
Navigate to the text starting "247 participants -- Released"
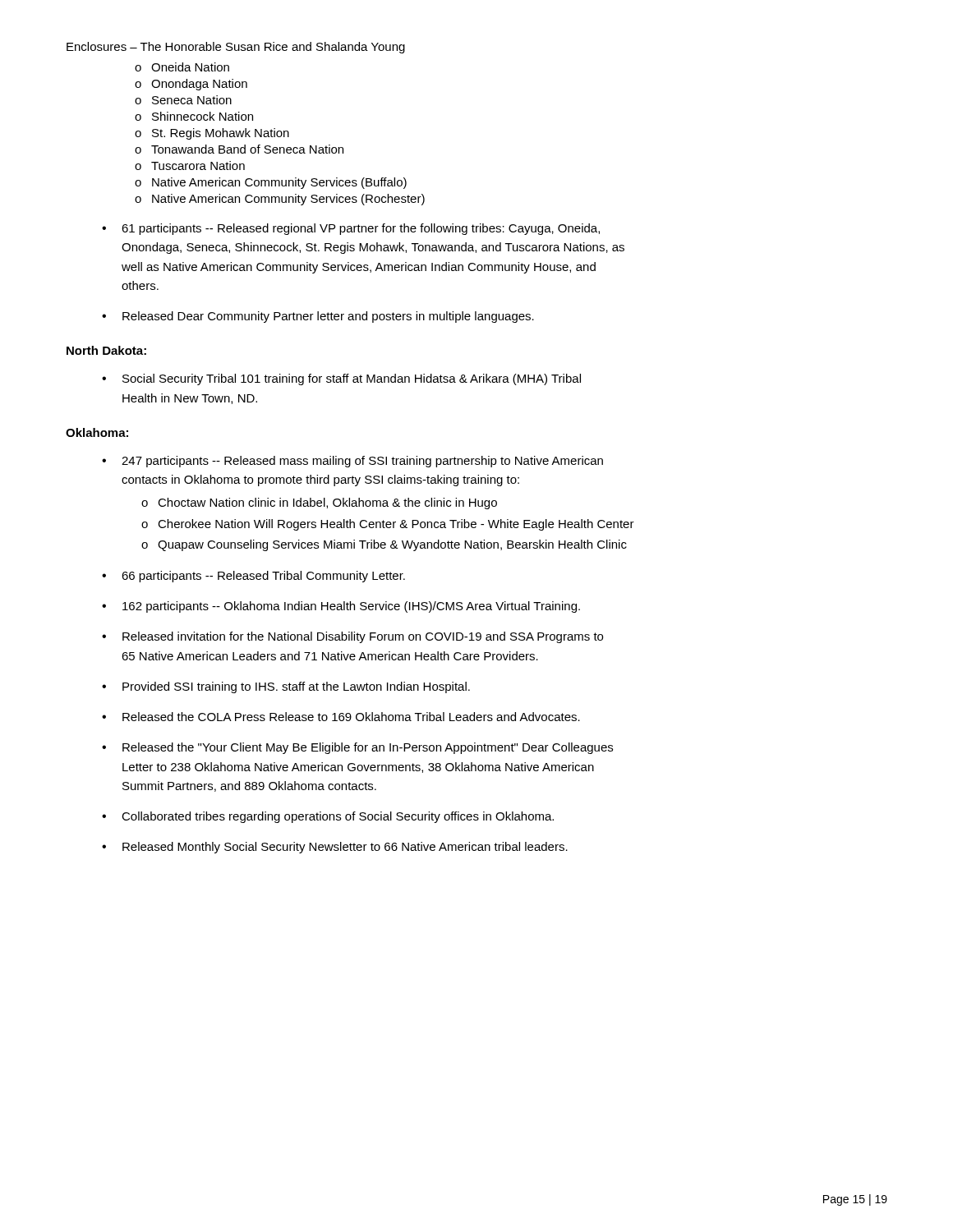point(504,504)
